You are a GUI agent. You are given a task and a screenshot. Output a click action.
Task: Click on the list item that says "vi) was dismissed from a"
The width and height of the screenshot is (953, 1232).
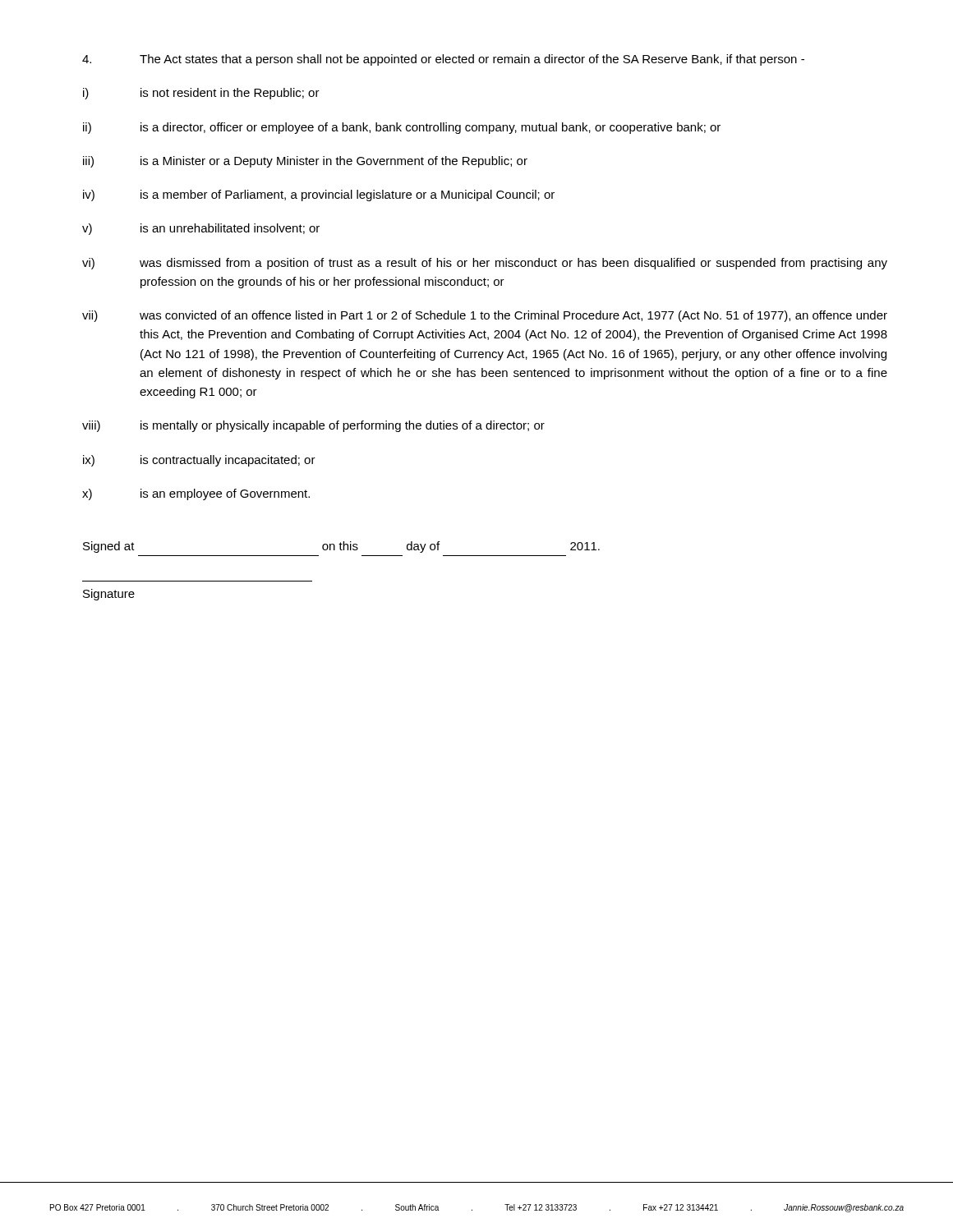click(485, 272)
